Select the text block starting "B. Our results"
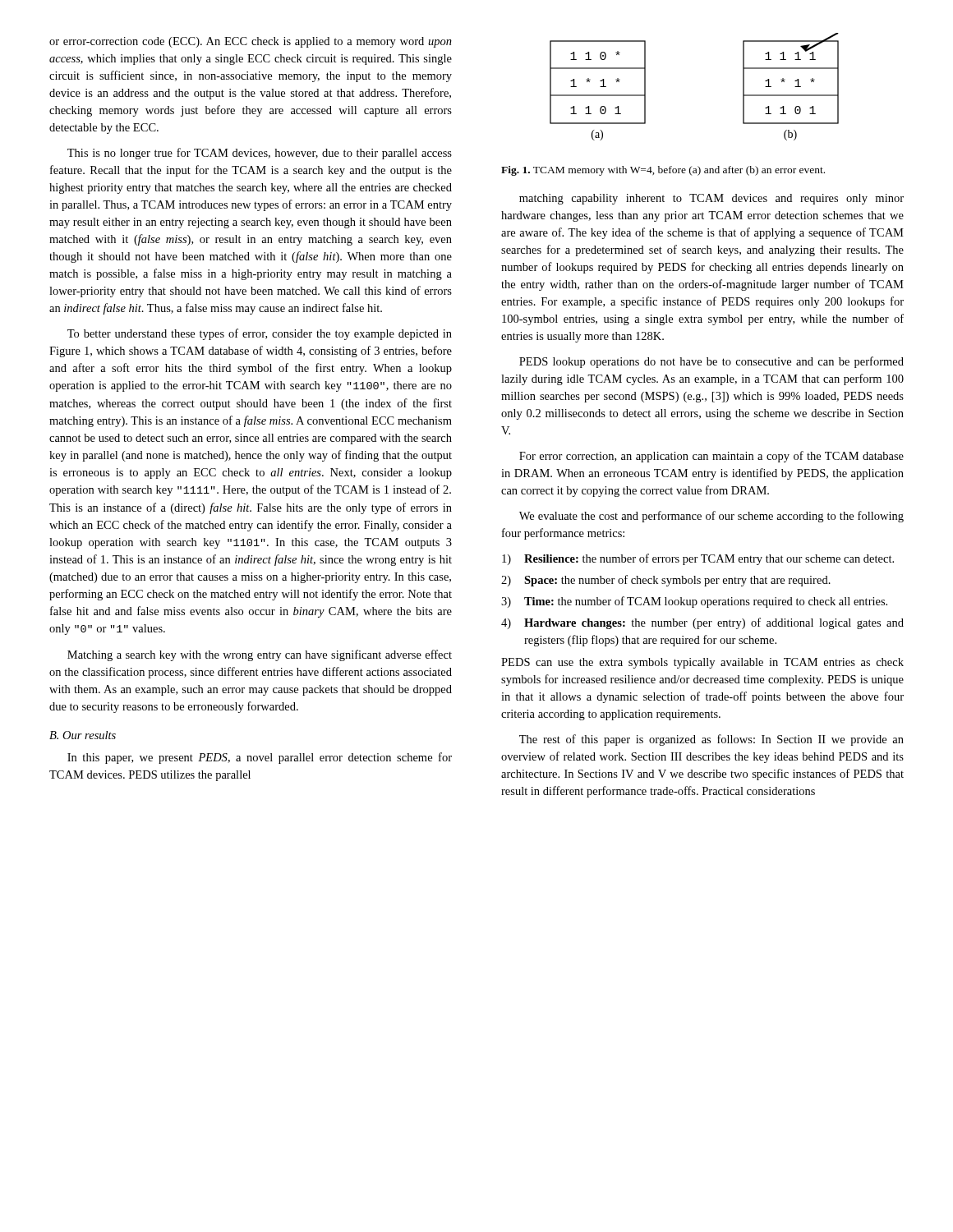 click(83, 735)
